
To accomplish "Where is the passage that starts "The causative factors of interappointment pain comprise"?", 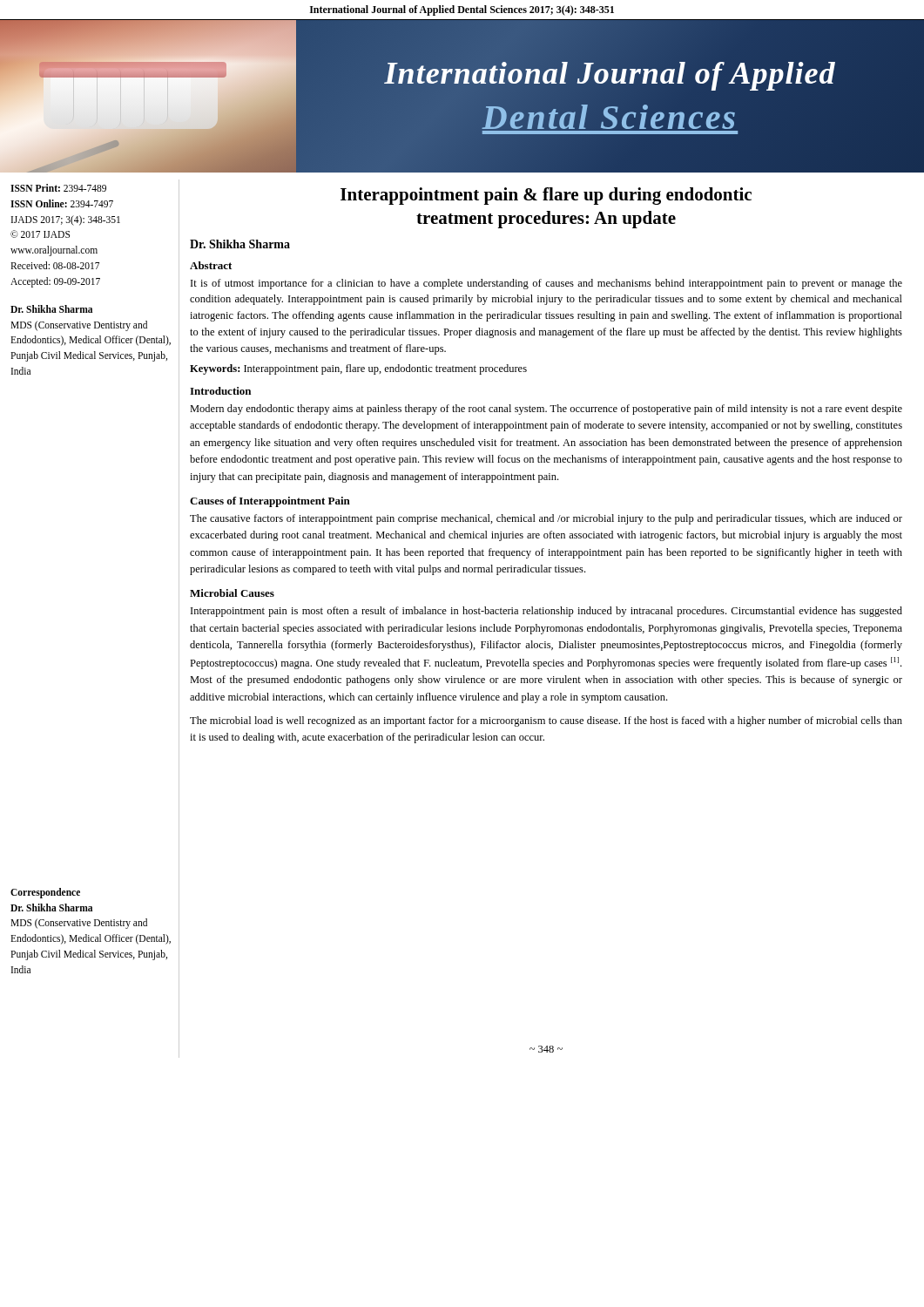I will (546, 544).
